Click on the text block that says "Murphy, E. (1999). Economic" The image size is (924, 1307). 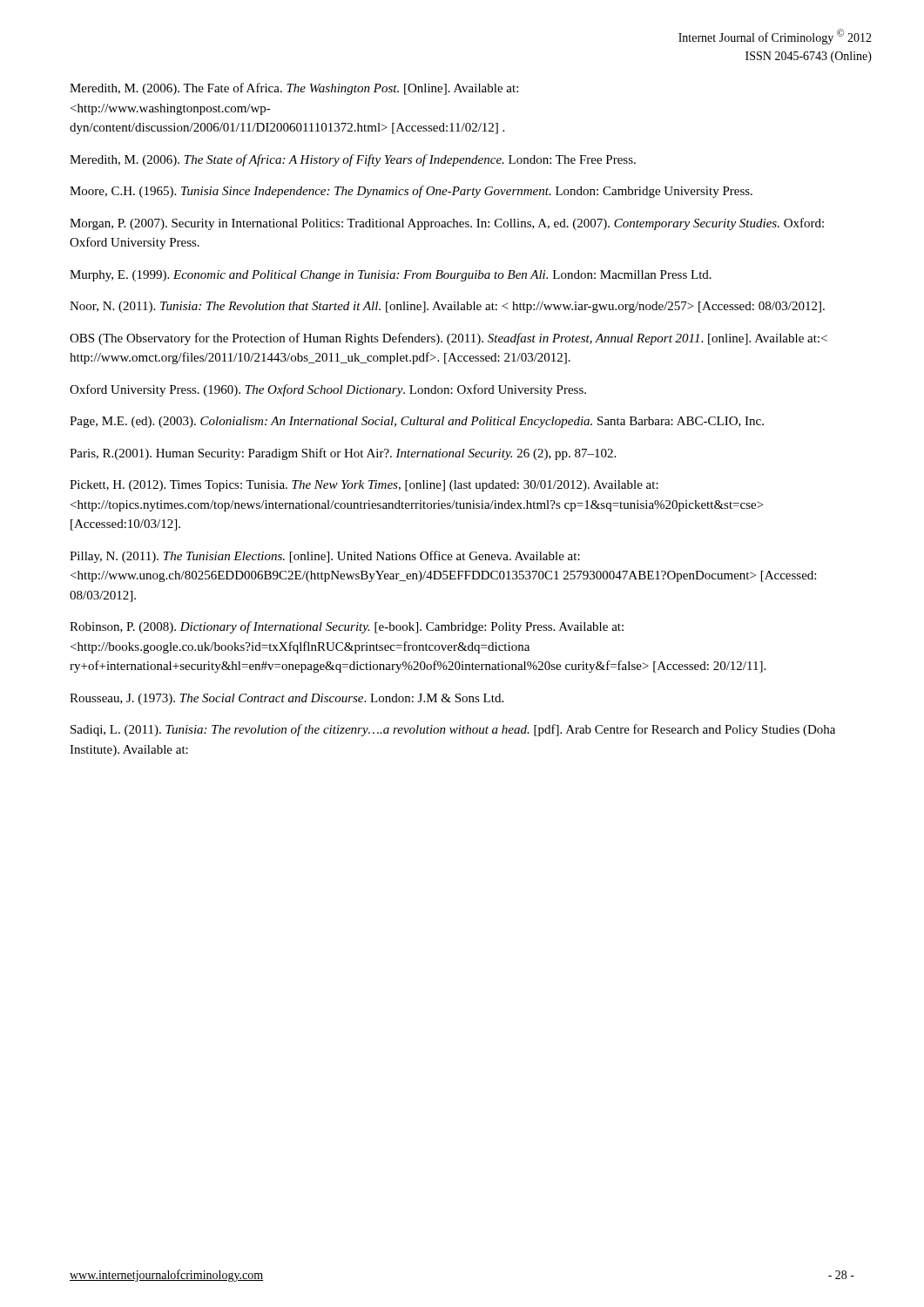(391, 274)
